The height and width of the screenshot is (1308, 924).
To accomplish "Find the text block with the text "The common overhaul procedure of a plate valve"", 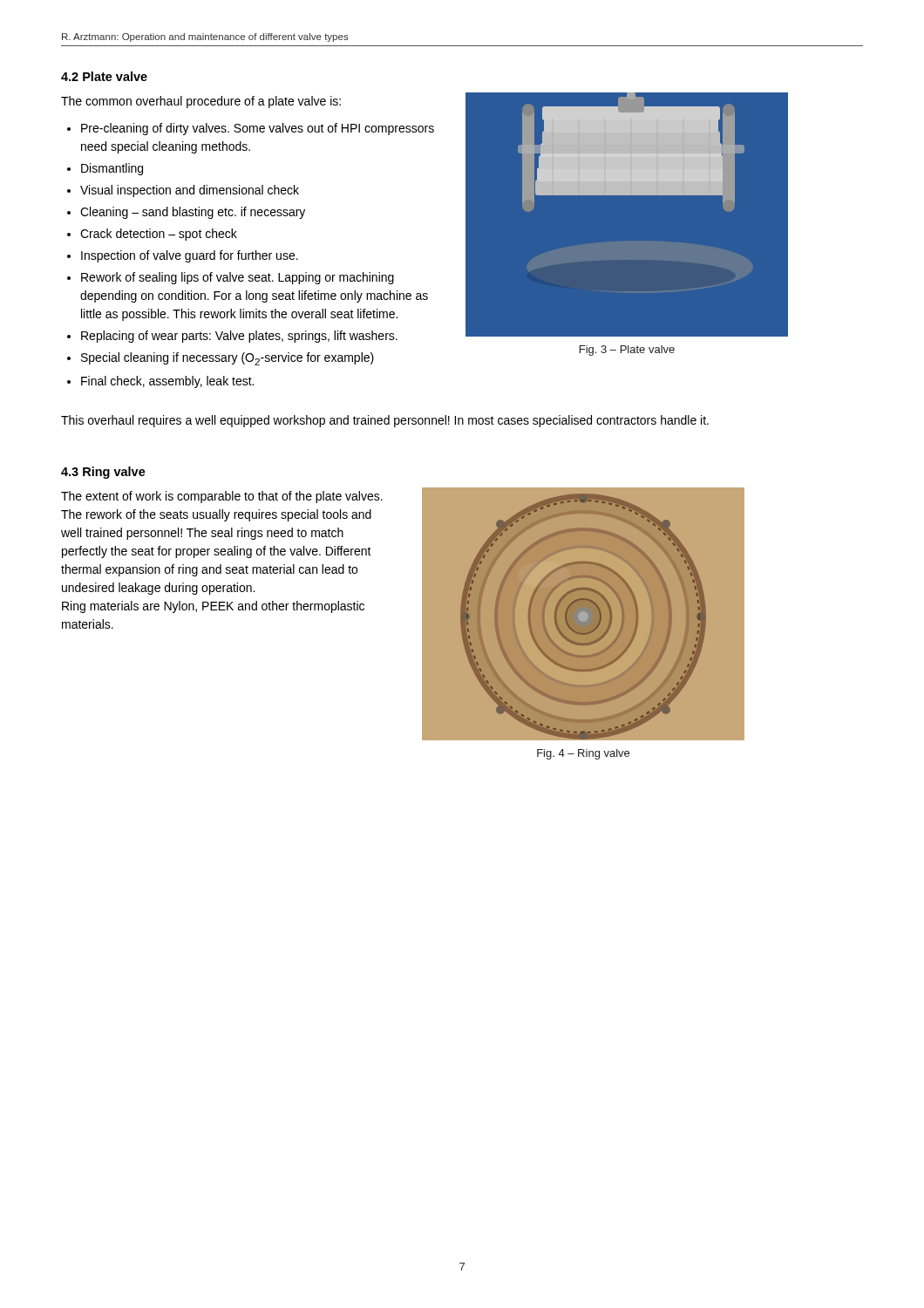I will click(x=201, y=101).
